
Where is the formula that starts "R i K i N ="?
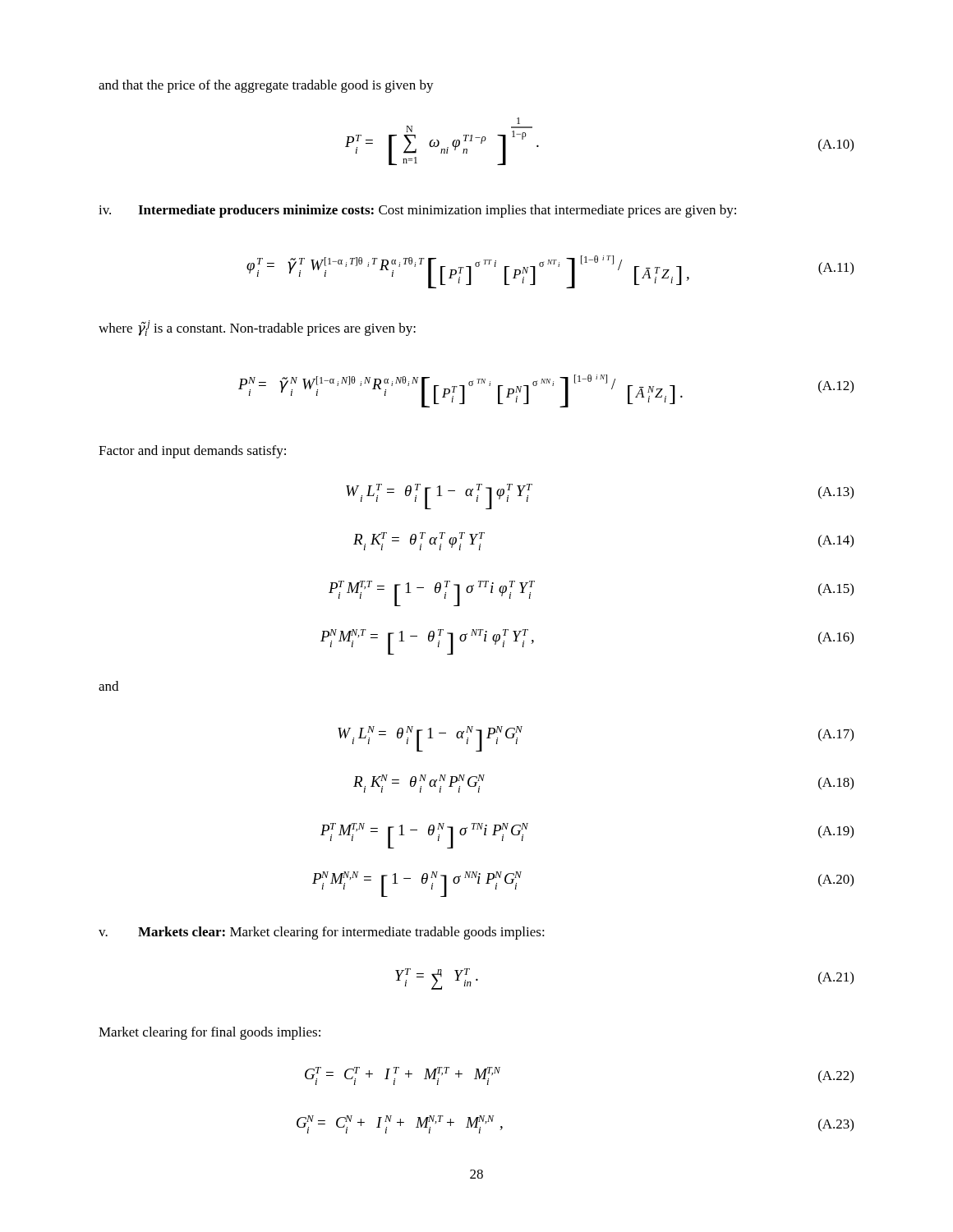[421, 781]
